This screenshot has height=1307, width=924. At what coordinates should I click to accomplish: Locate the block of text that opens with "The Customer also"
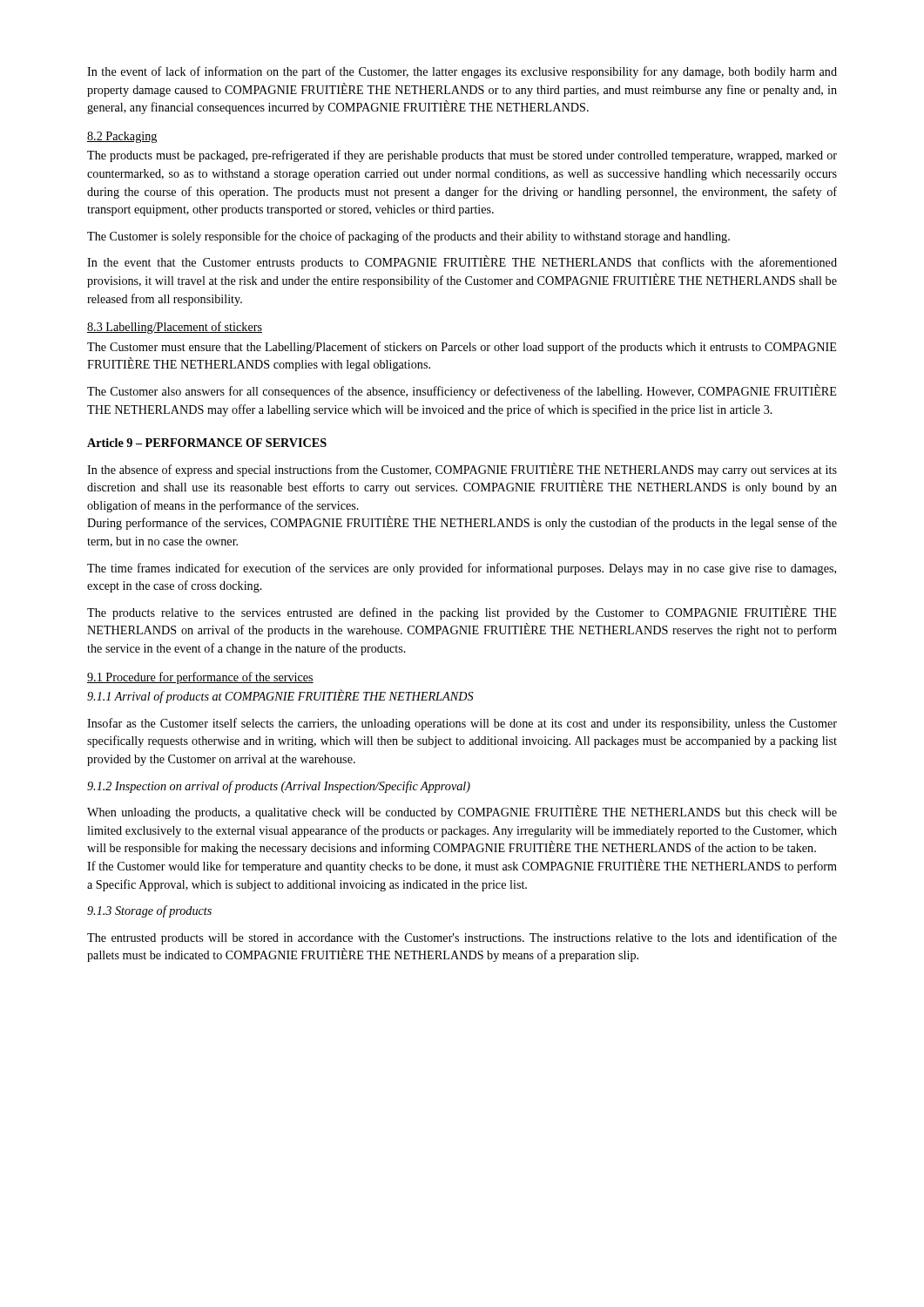[x=462, y=400]
